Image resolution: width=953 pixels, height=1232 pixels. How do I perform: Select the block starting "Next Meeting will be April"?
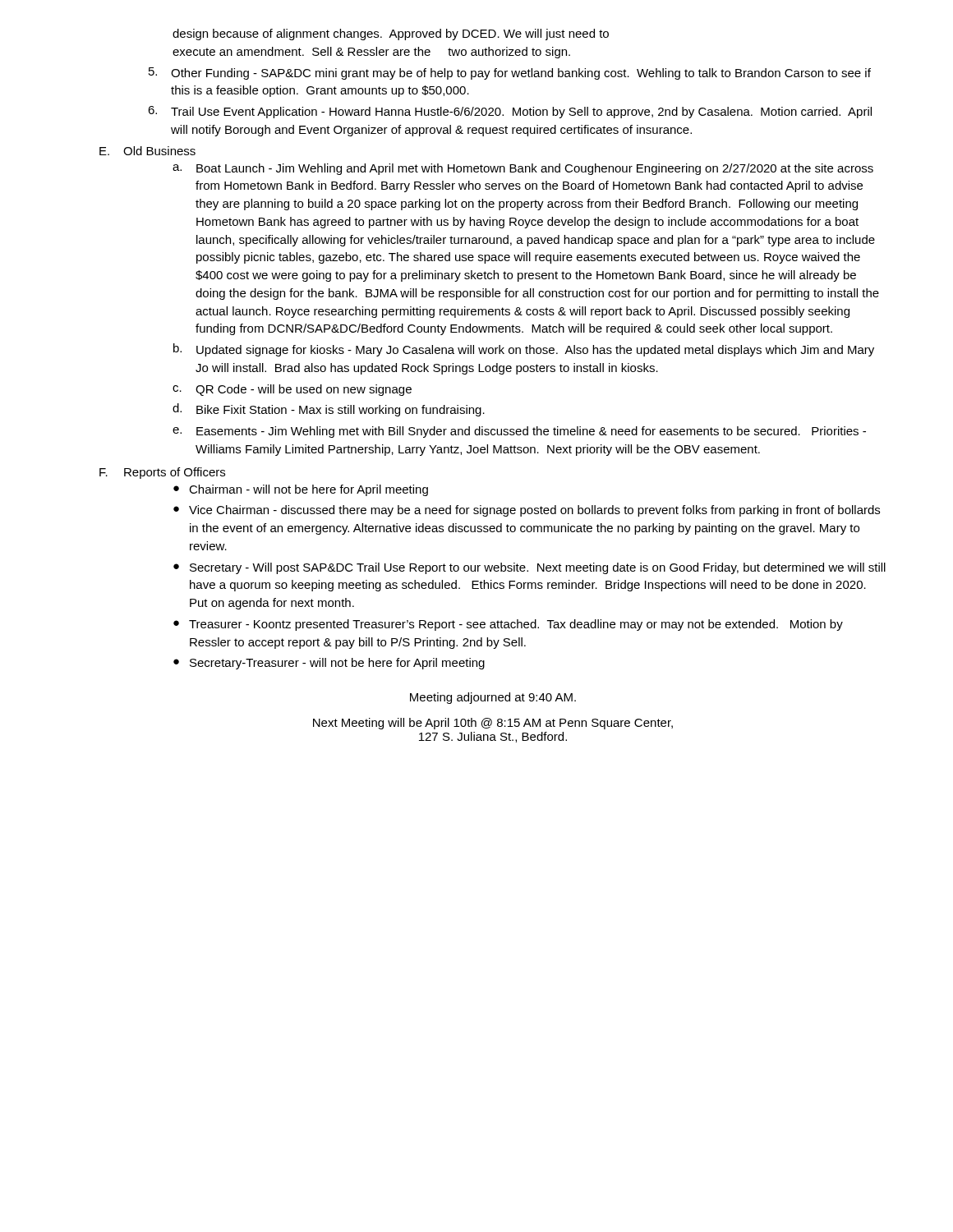[x=493, y=729]
